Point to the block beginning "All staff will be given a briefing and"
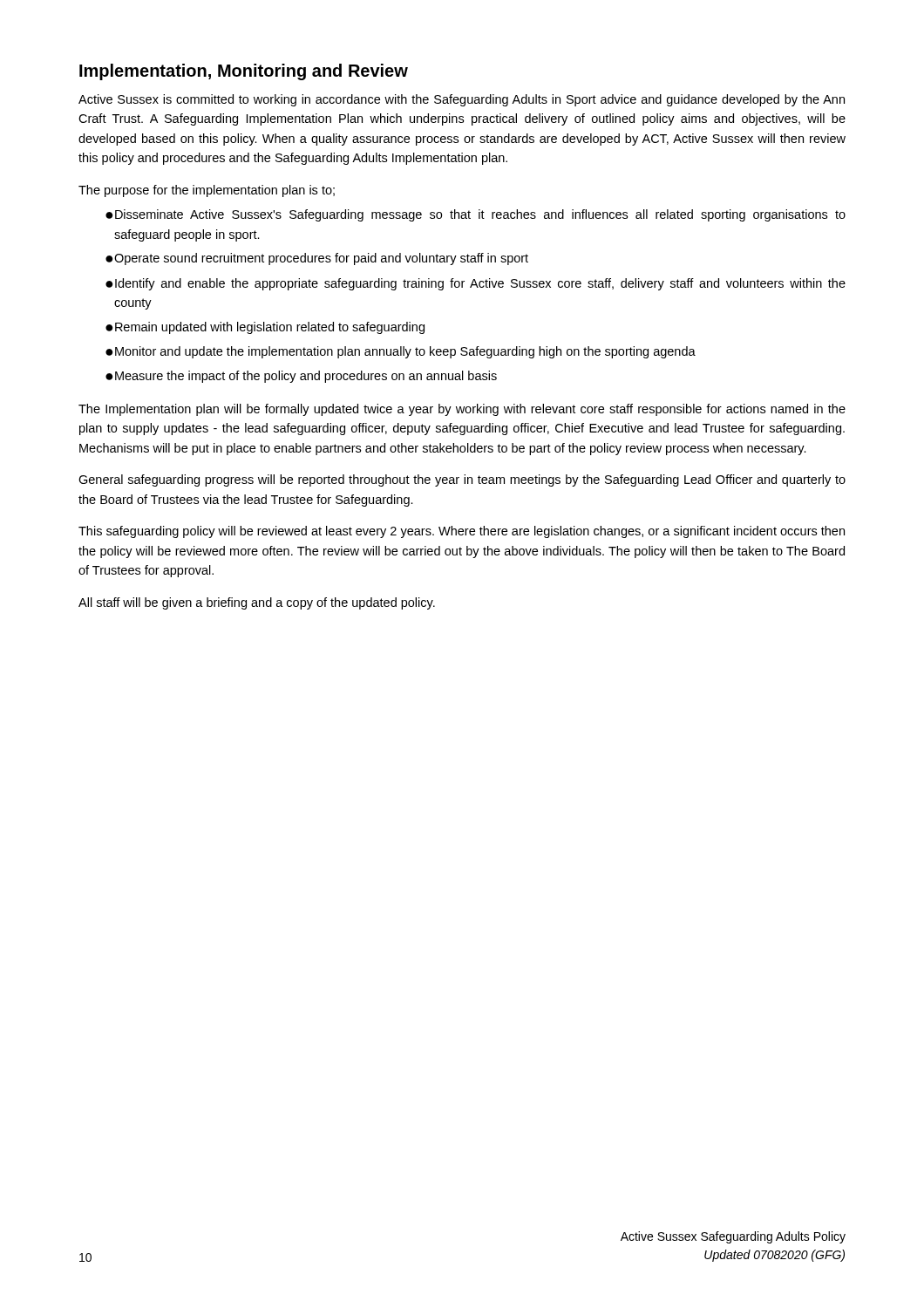The image size is (924, 1308). 257,602
